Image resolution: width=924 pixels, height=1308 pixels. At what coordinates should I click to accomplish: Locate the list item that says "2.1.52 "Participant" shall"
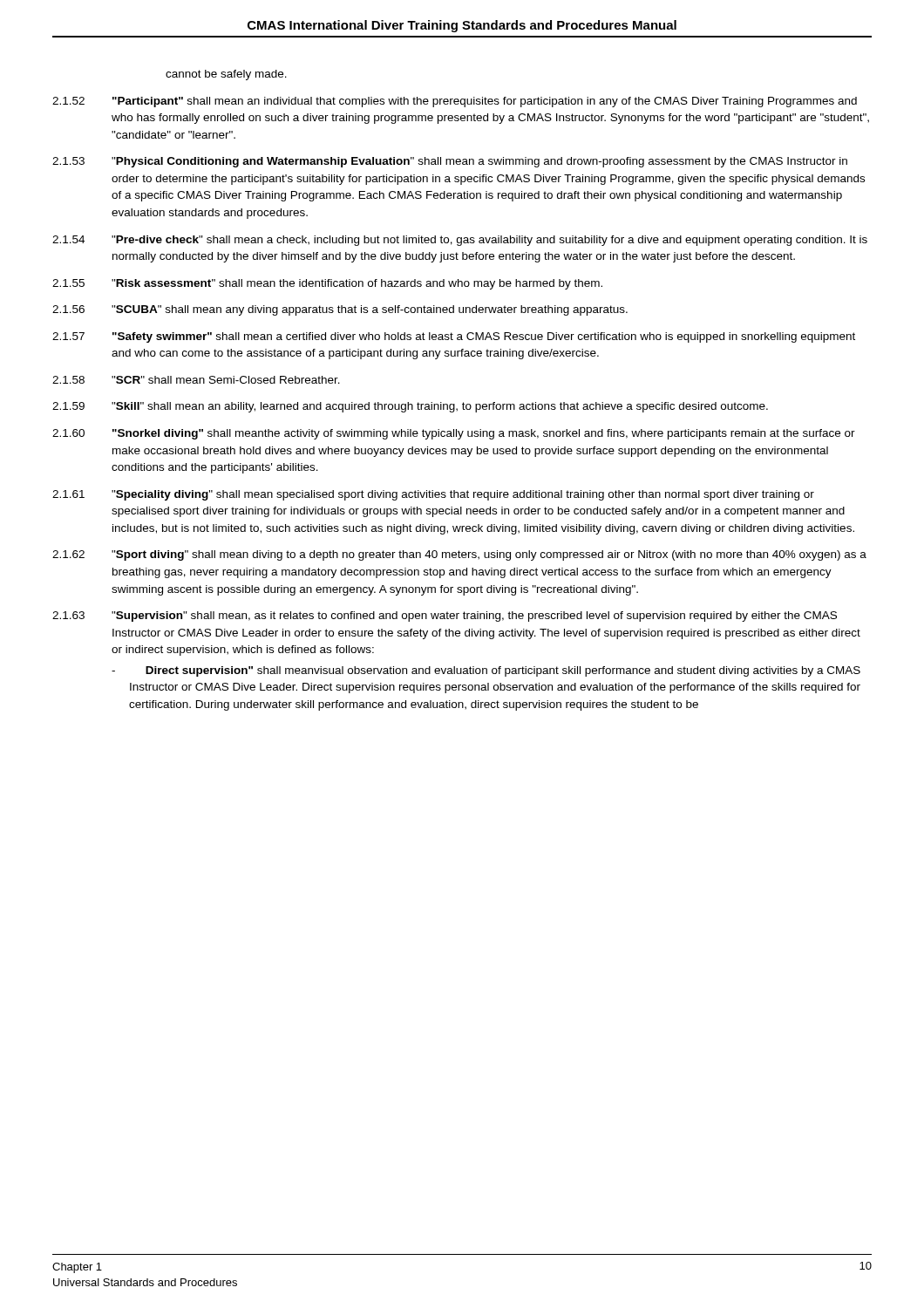(462, 118)
